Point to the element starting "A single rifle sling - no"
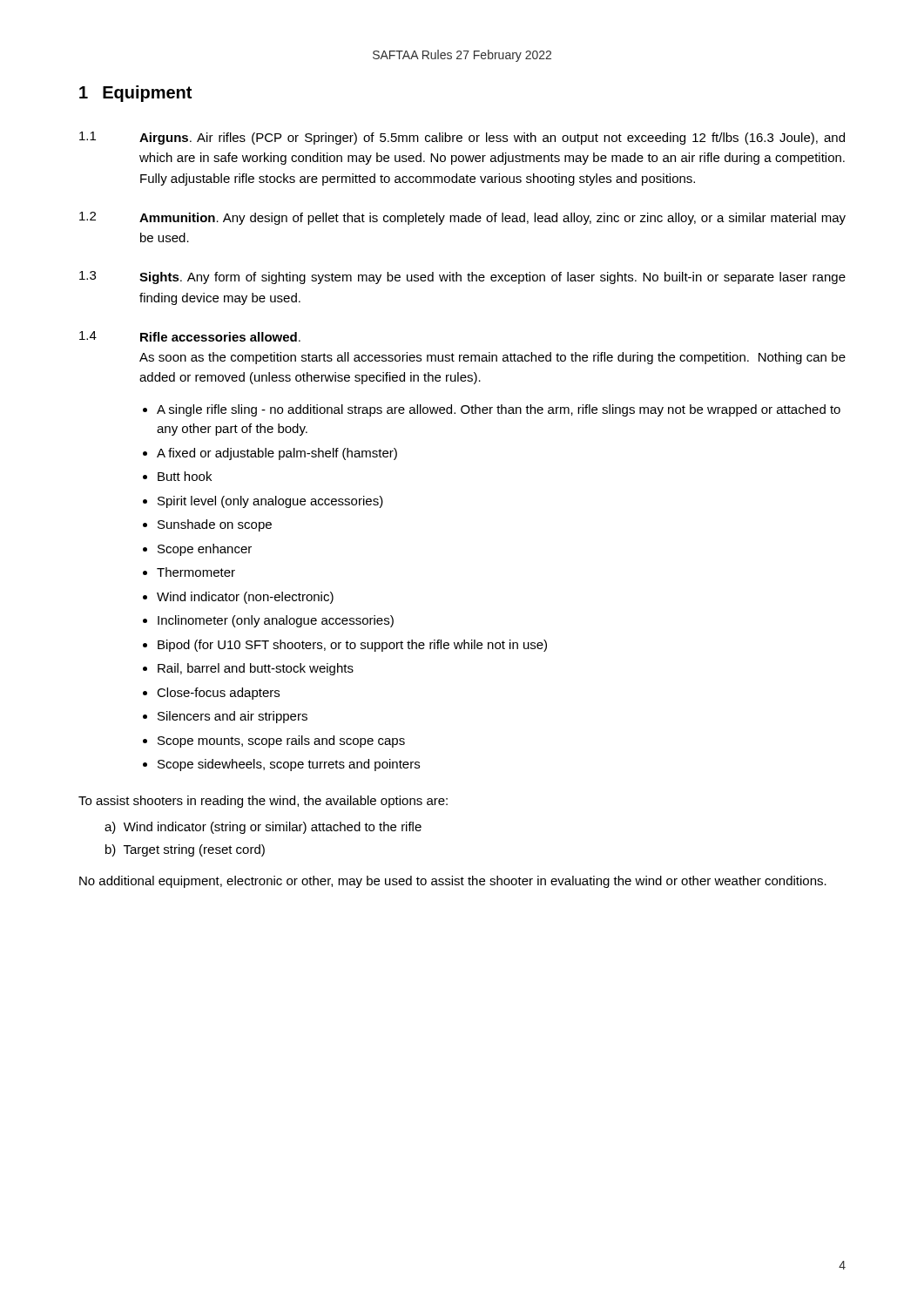The height and width of the screenshot is (1307, 924). [x=499, y=418]
